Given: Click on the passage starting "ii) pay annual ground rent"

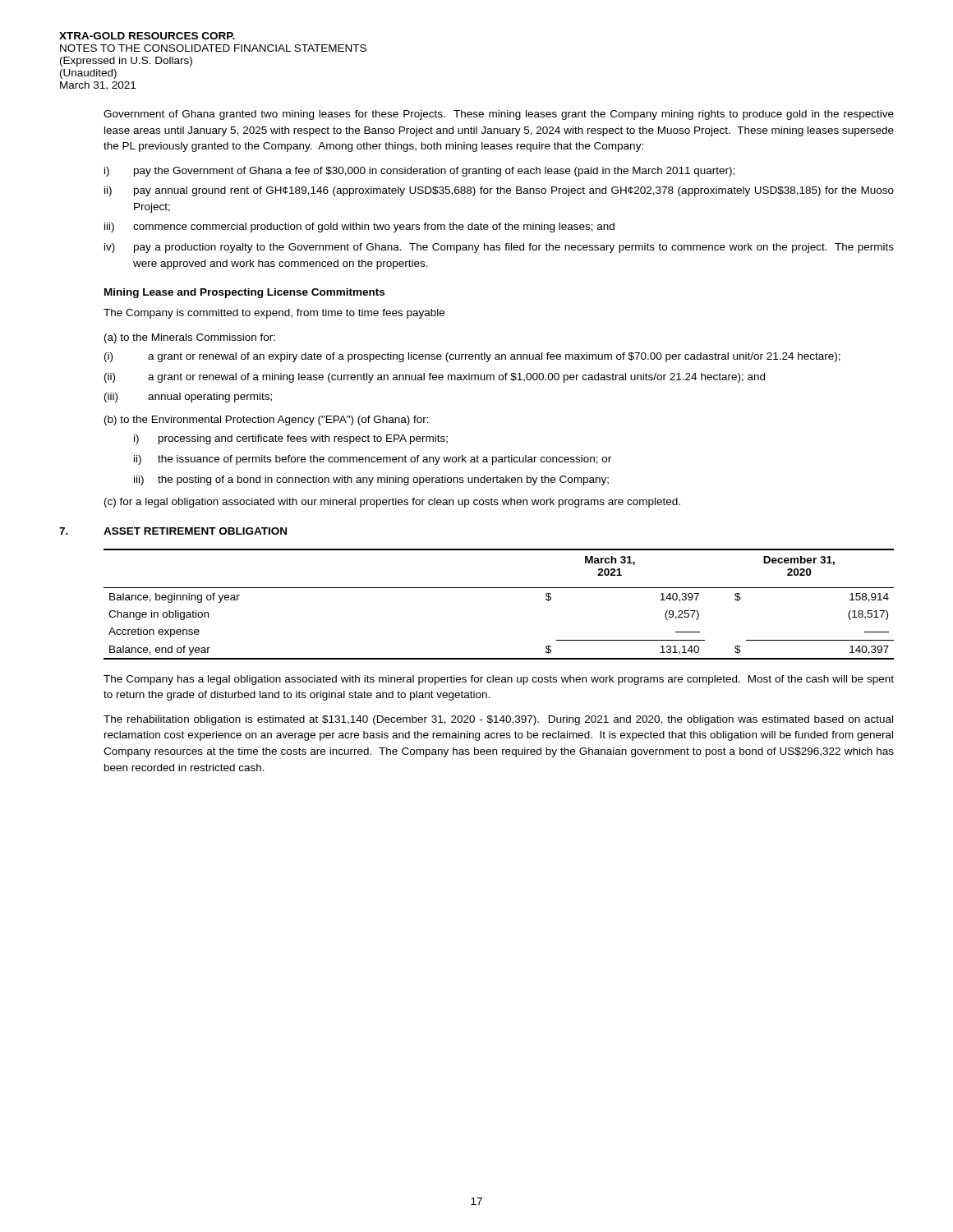Looking at the screenshot, I should point(499,199).
